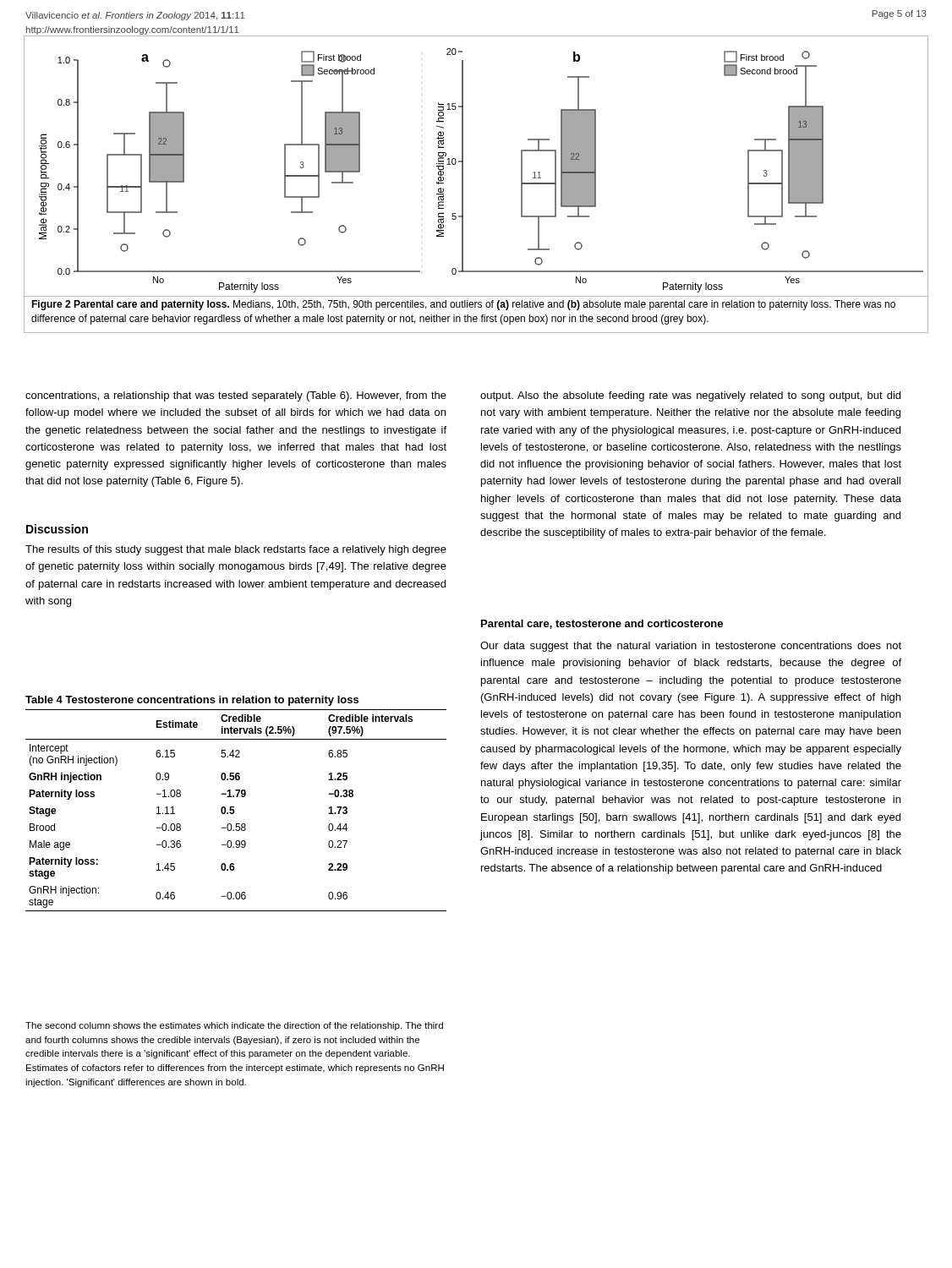Click on the table containing "GnRH injection"

point(236,802)
